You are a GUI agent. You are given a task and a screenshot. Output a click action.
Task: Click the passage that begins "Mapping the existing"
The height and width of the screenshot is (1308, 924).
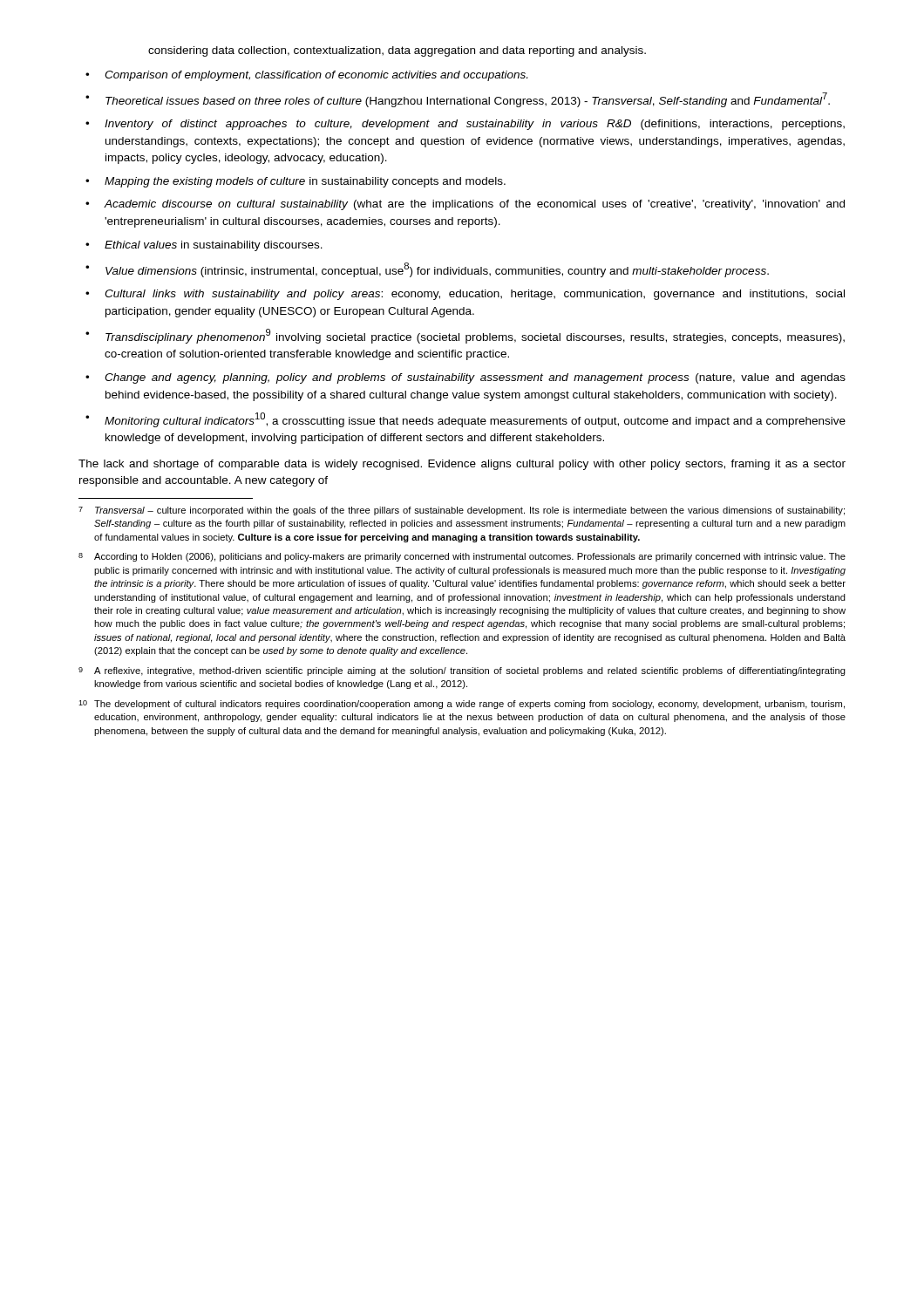(305, 181)
